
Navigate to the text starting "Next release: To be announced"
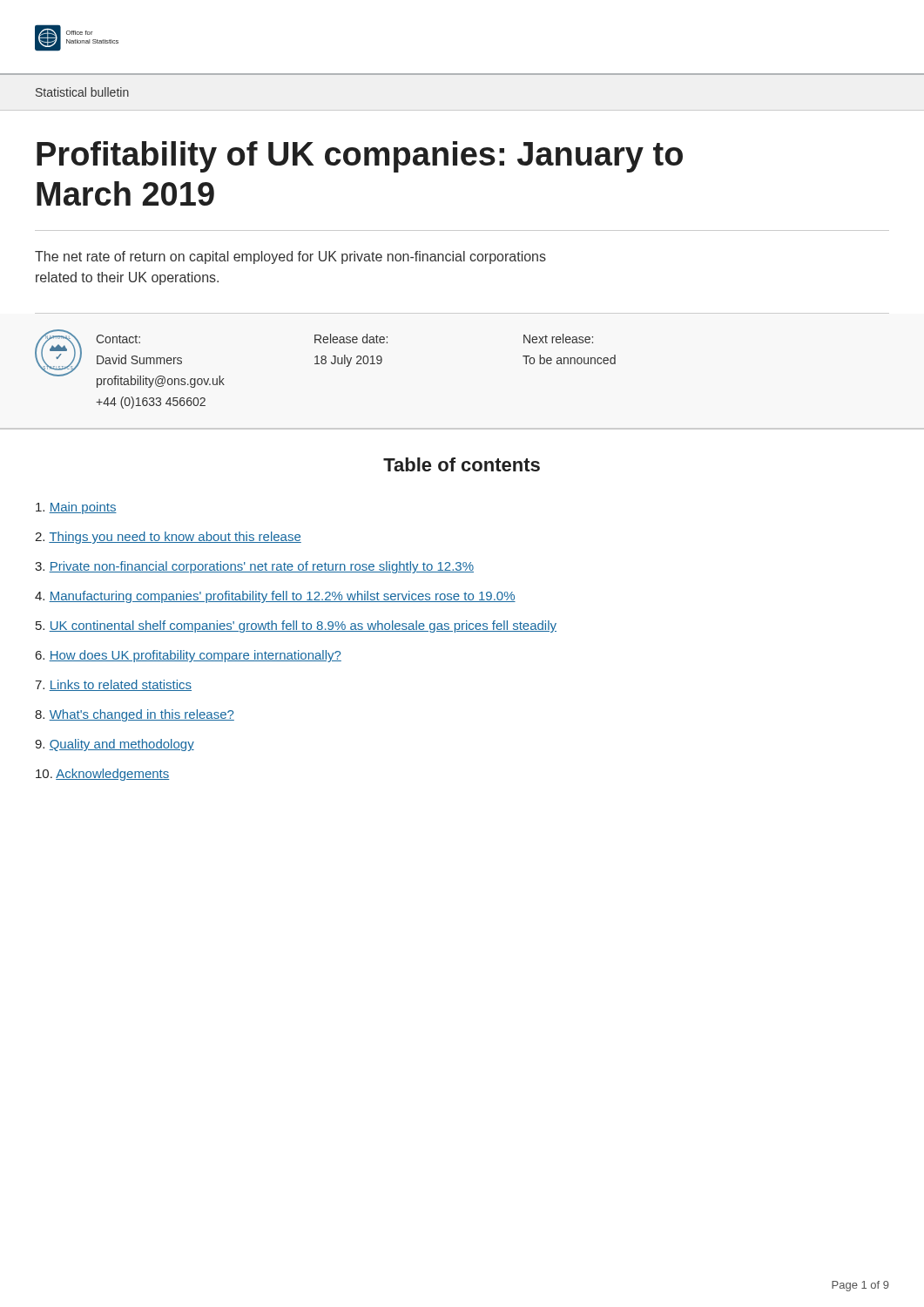point(569,349)
